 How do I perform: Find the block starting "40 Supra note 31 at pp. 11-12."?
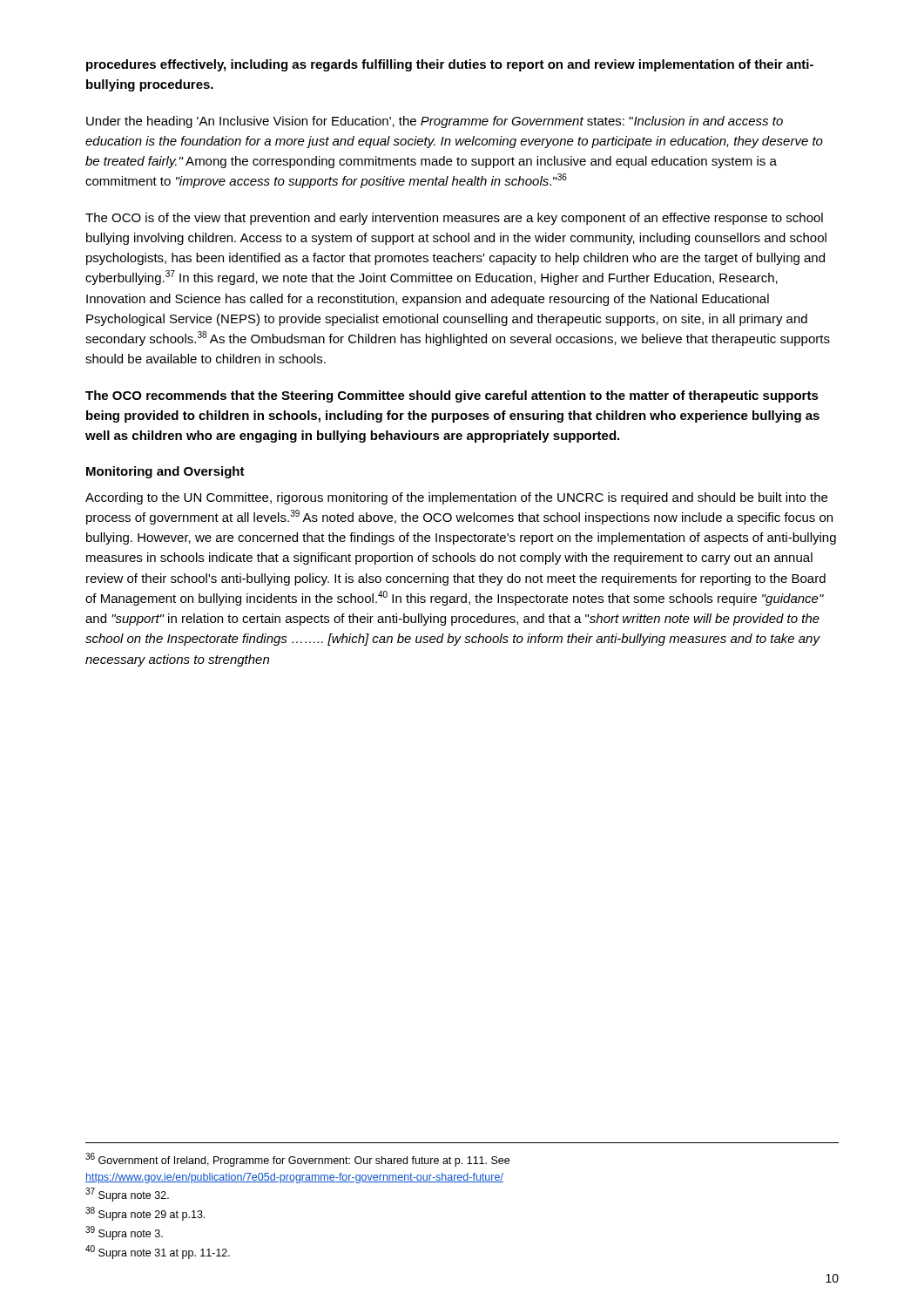point(158,1252)
